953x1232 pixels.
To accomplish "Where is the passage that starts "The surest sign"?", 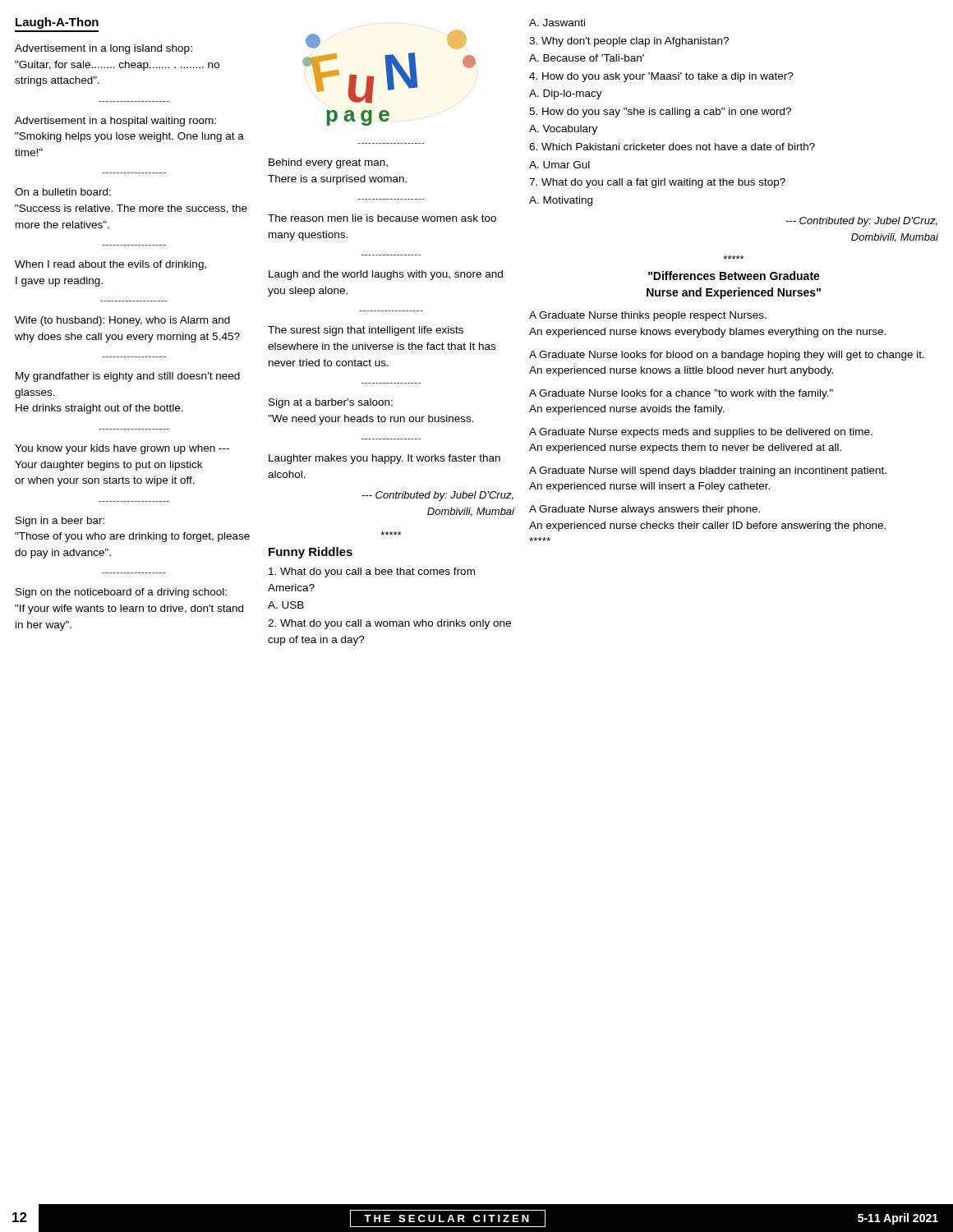I will click(x=382, y=346).
